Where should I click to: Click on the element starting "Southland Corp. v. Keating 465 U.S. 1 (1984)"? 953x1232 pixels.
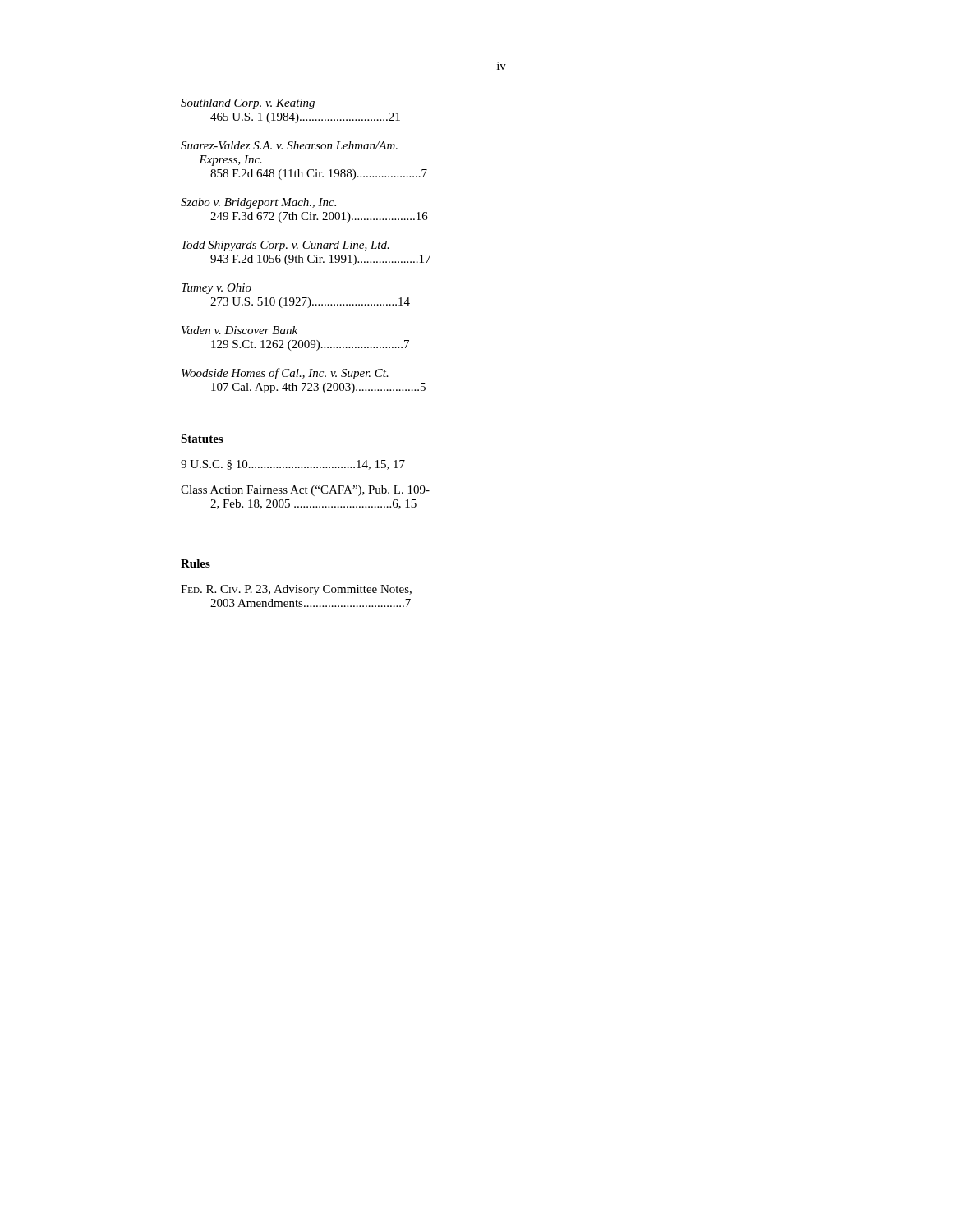tap(248, 104)
